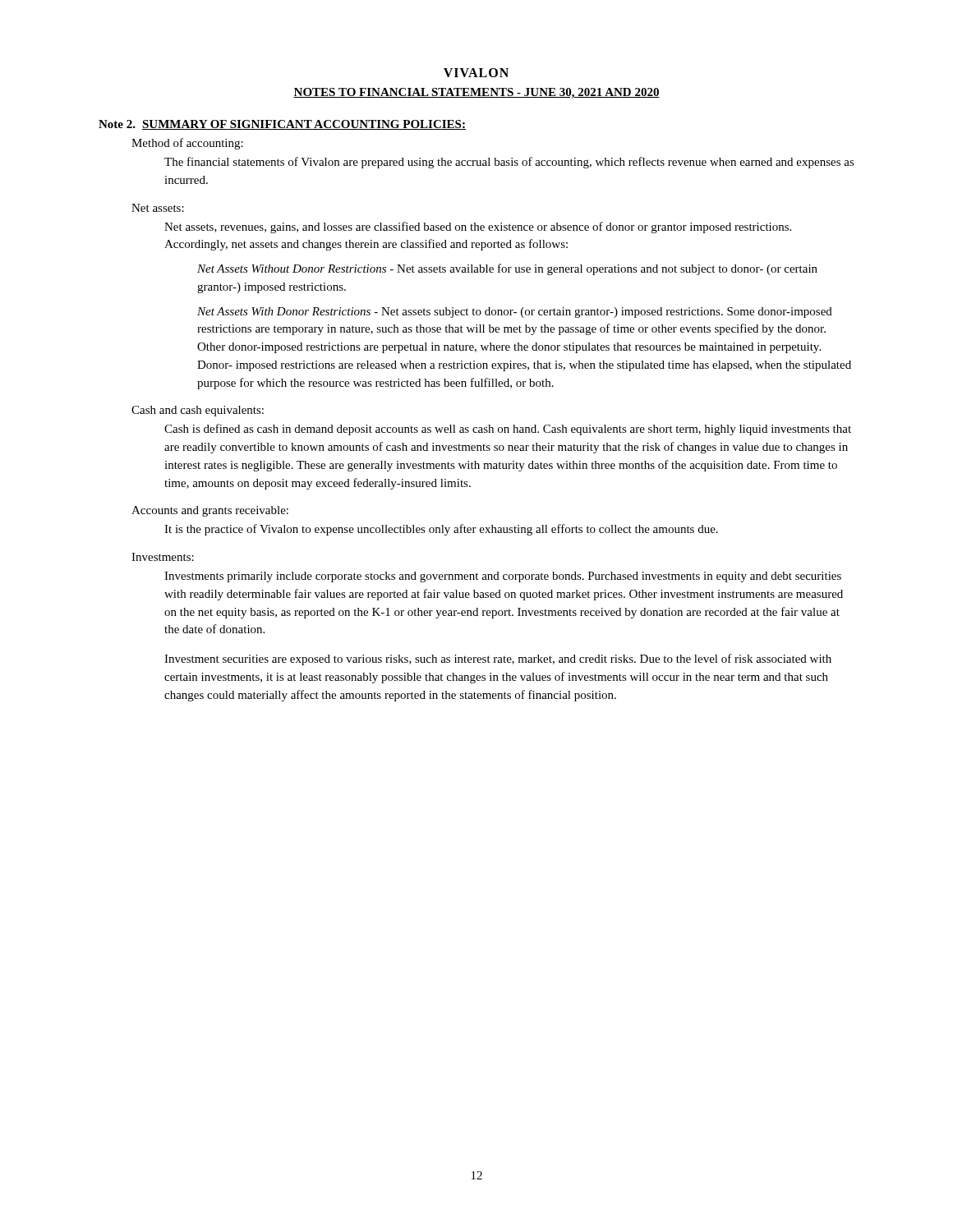This screenshot has width=953, height=1232.
Task: Navigate to the text starting "The financial statements"
Action: point(509,171)
